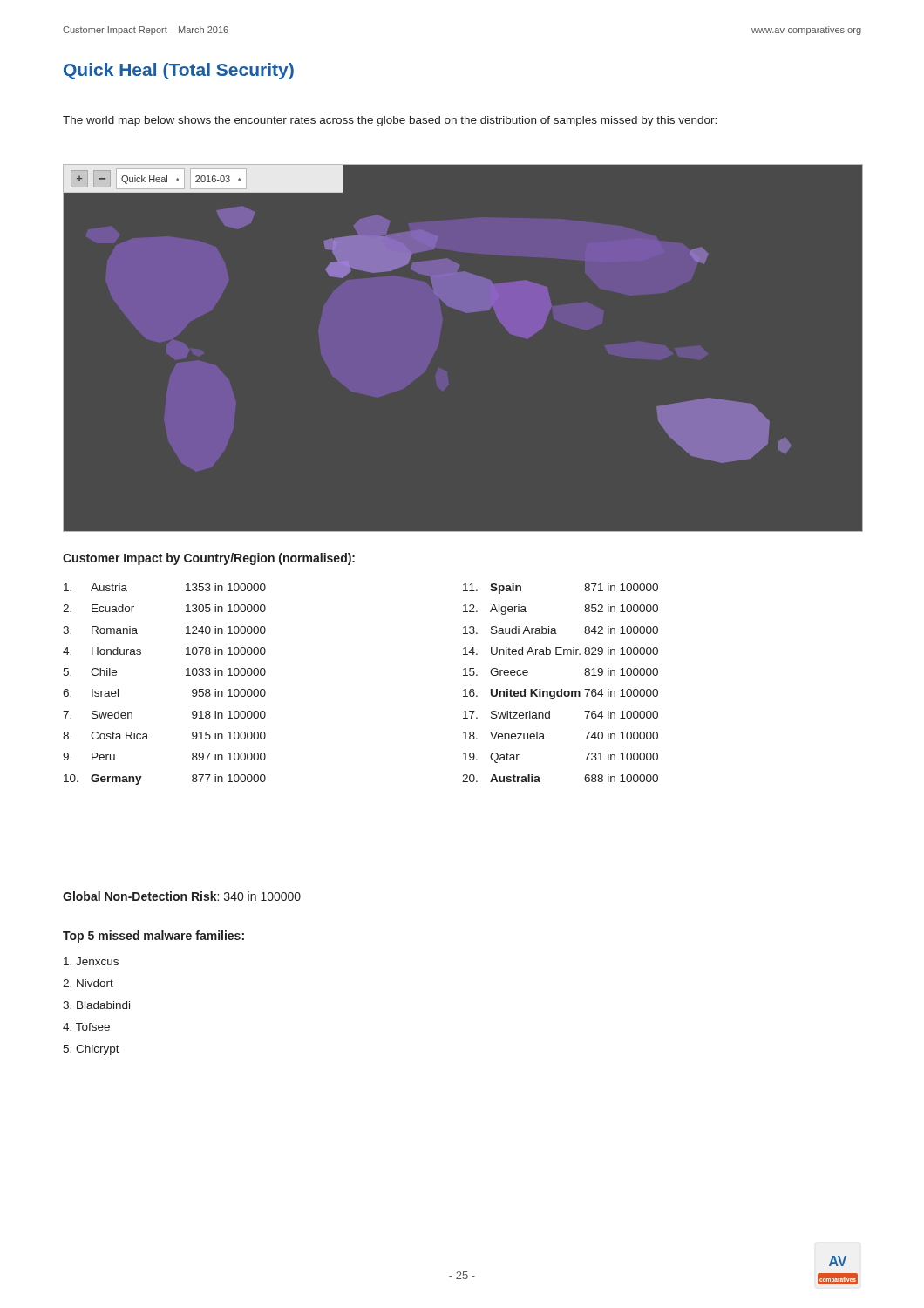Point to the passage starting "10.Germany 877 in 100000"
The height and width of the screenshot is (1308, 924).
pos(122,779)
